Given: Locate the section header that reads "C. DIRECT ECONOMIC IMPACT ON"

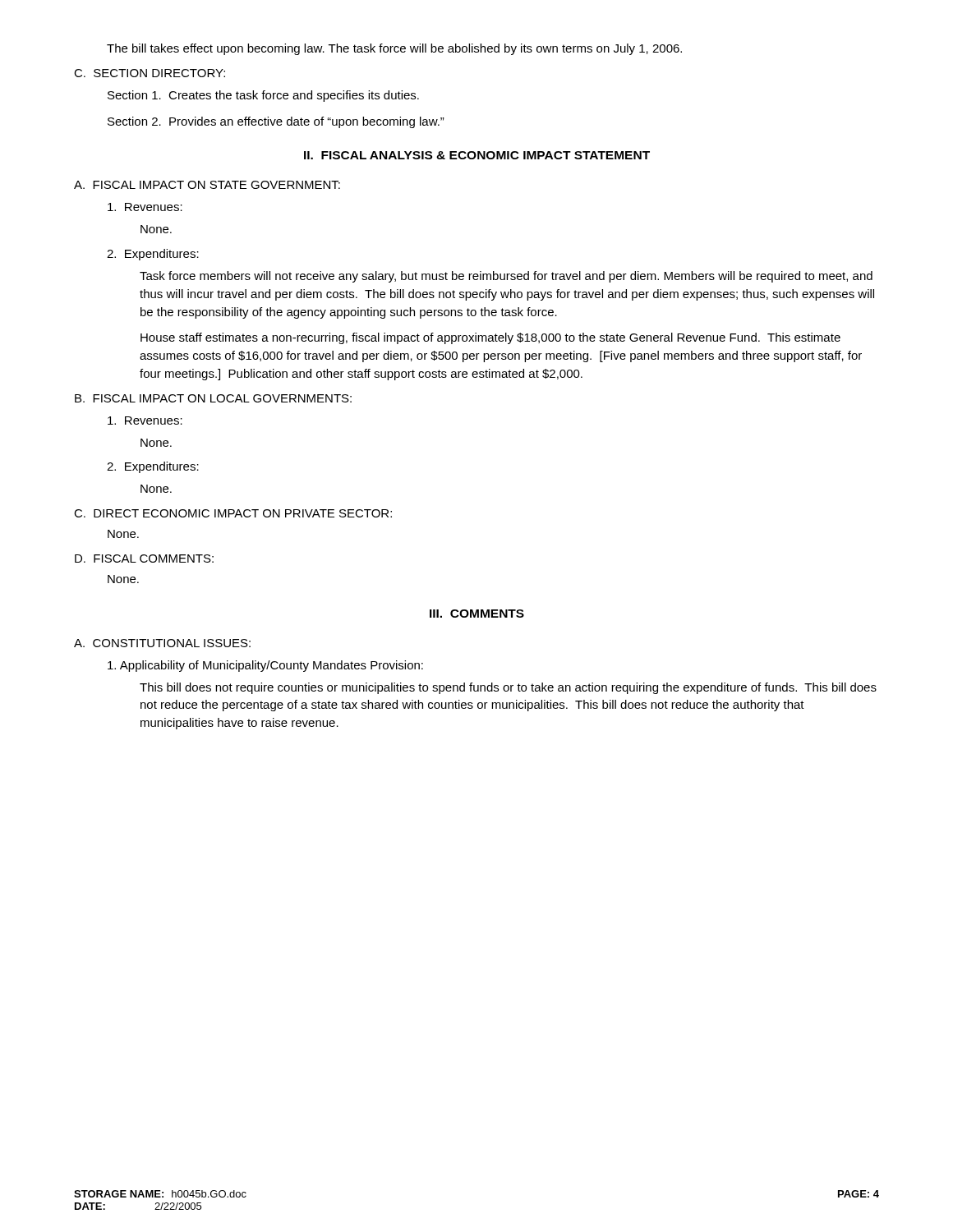Looking at the screenshot, I should pos(233,513).
